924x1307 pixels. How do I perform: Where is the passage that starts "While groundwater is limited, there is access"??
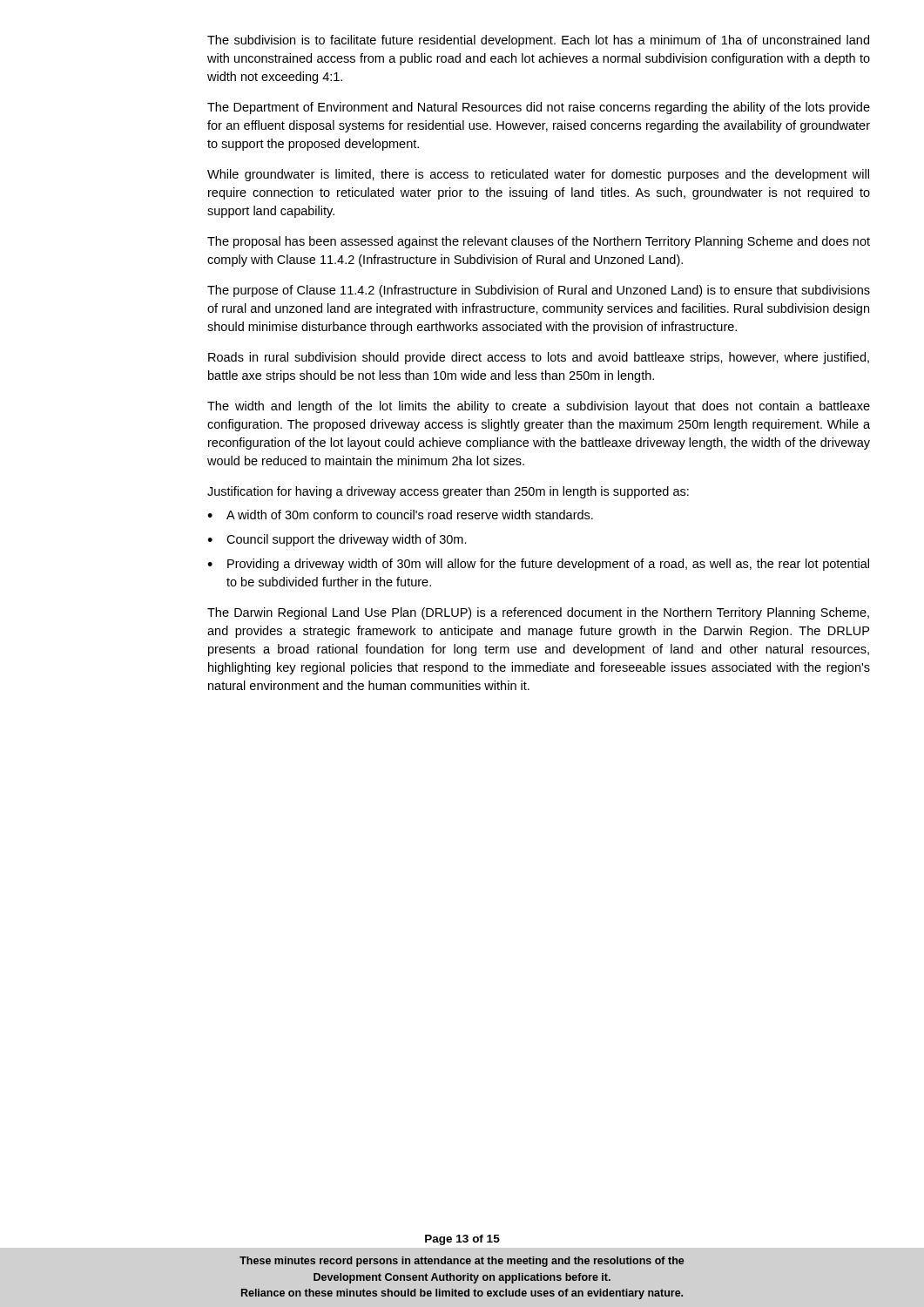539,193
